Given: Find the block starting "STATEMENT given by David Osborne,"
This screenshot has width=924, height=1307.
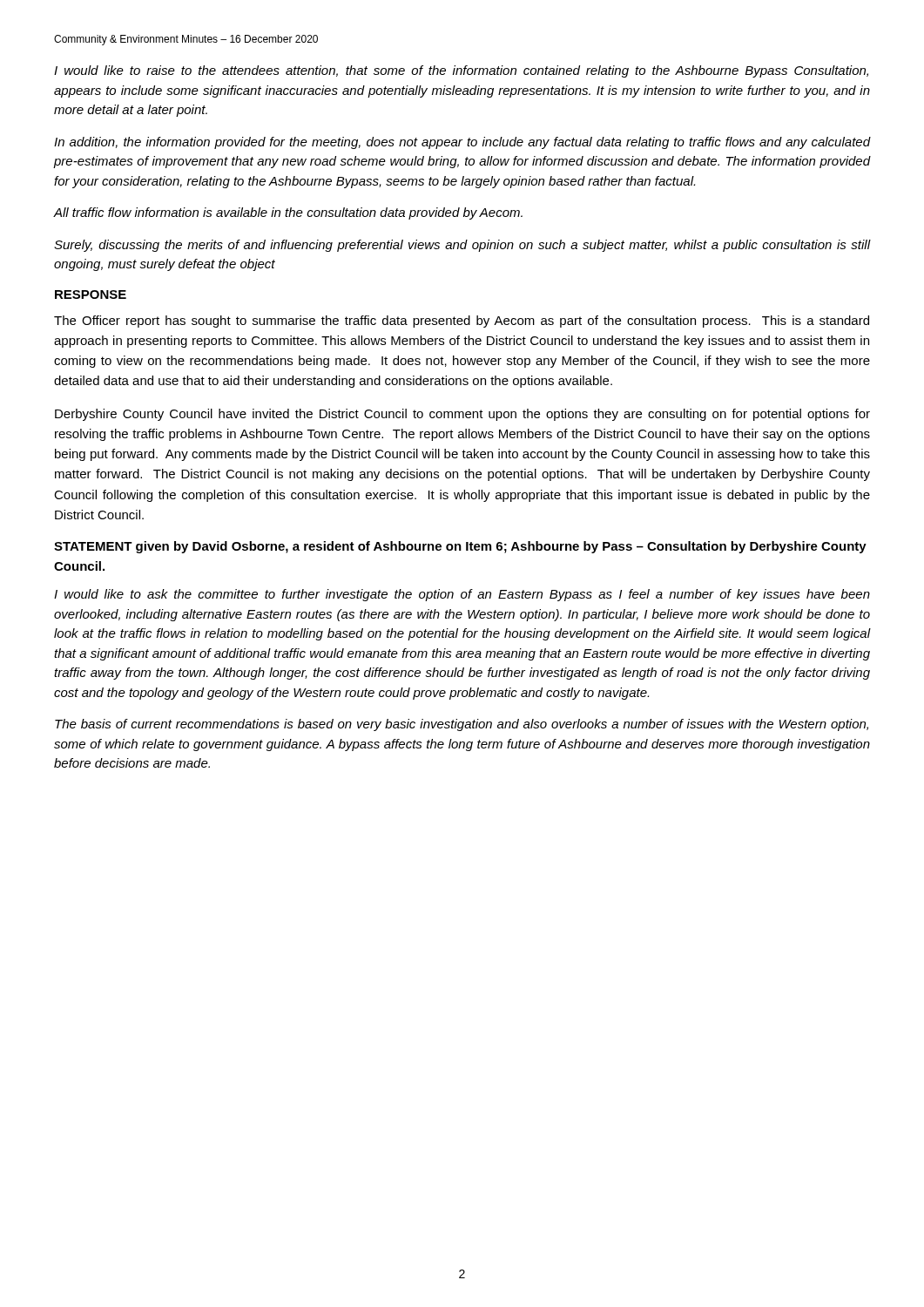Looking at the screenshot, I should coord(460,556).
